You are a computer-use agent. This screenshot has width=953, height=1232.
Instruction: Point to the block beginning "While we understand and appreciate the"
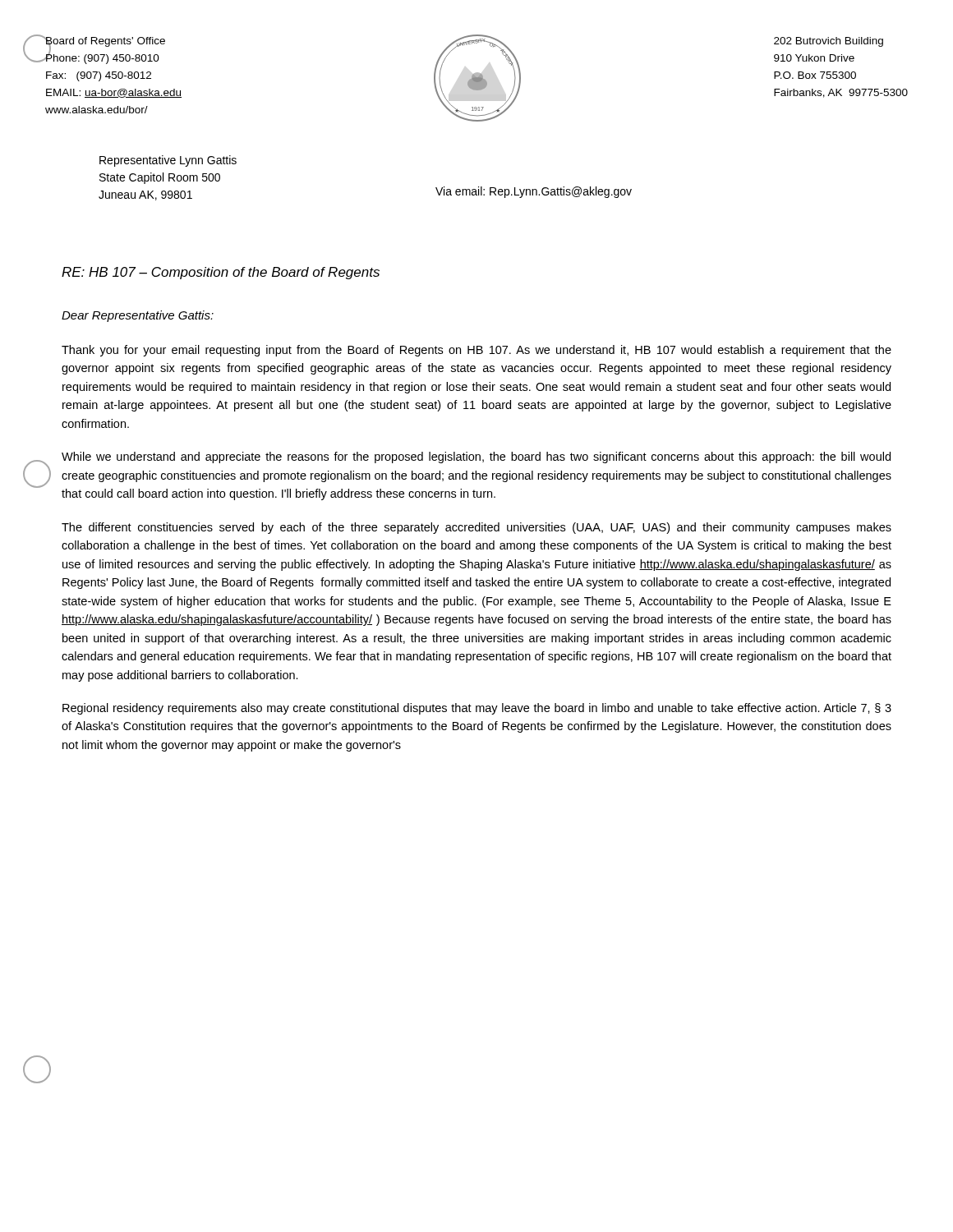[476, 475]
